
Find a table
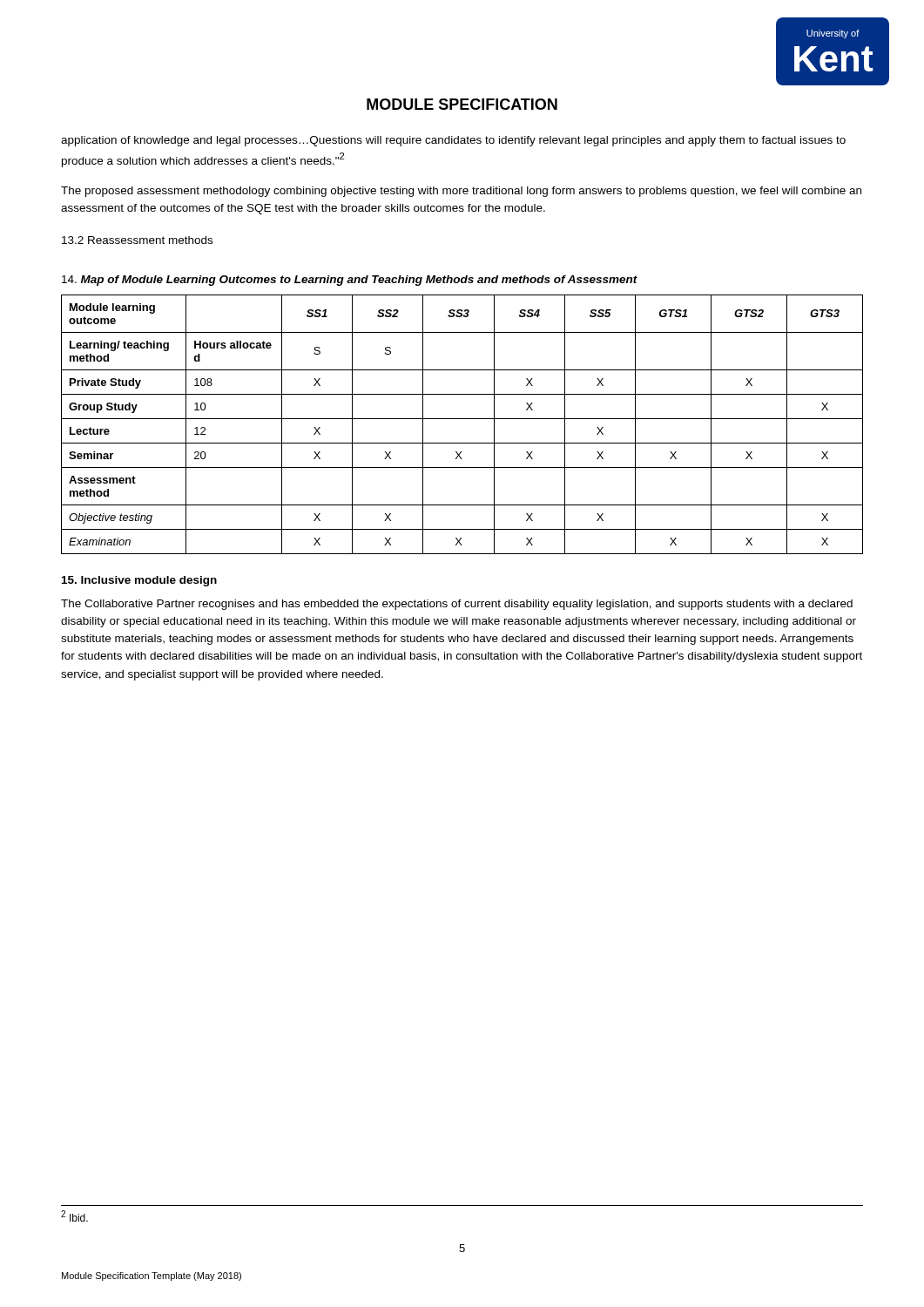click(462, 424)
